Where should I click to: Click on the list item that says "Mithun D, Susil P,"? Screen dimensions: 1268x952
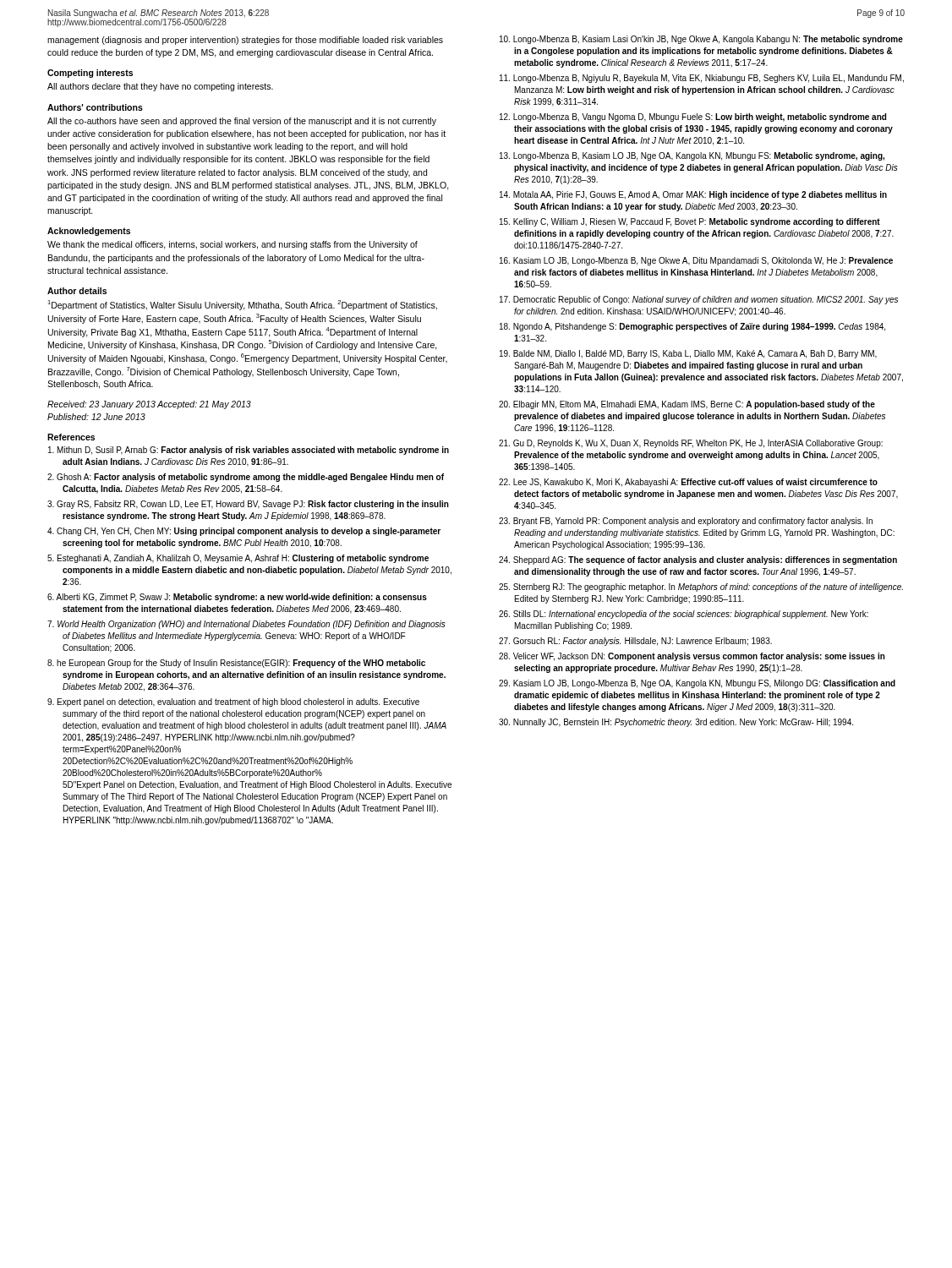tap(248, 456)
